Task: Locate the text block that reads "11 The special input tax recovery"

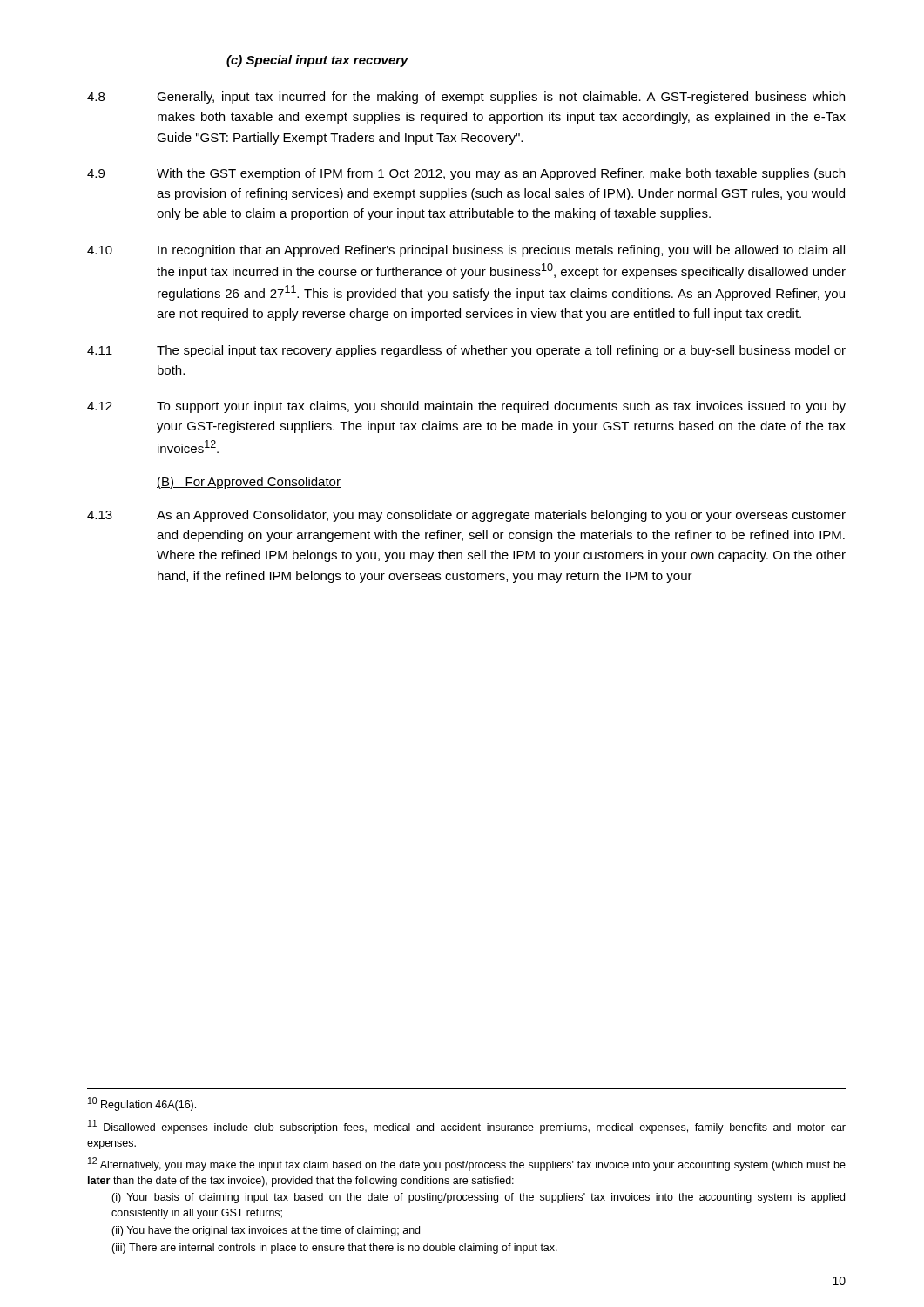Action: (x=466, y=360)
